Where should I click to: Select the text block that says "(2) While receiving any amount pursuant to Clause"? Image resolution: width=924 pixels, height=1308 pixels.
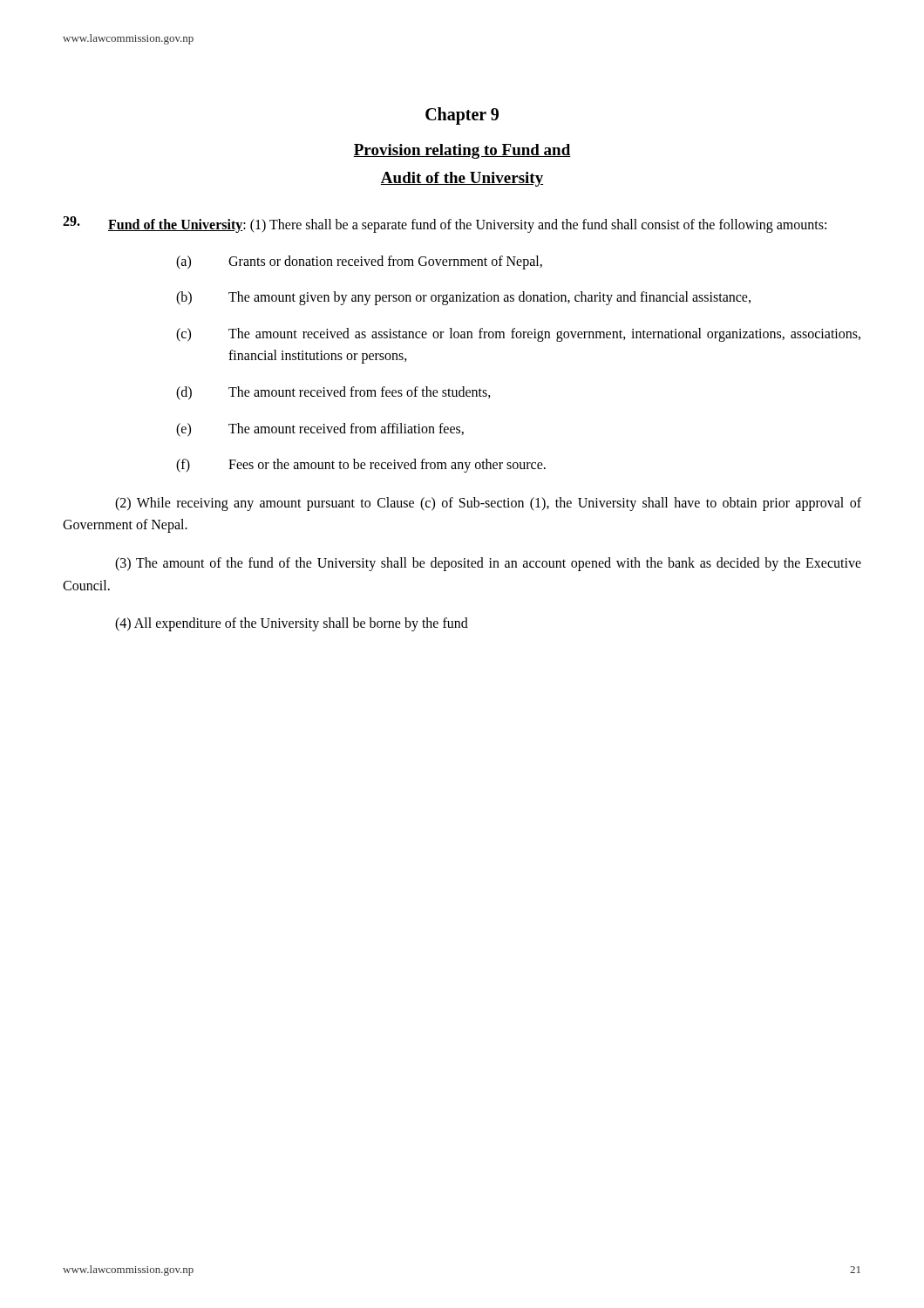462,514
